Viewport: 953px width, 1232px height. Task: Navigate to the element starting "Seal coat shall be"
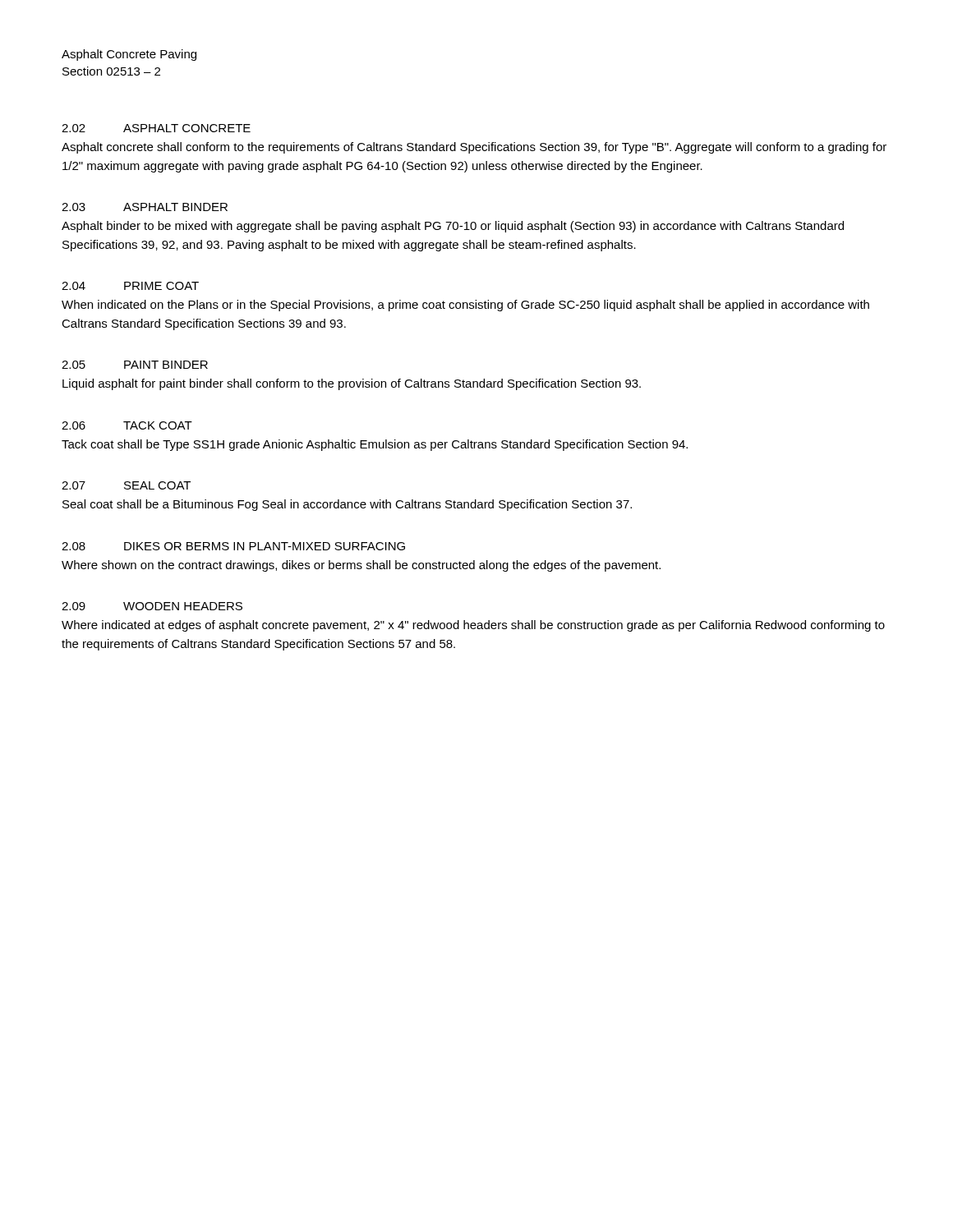(x=347, y=504)
